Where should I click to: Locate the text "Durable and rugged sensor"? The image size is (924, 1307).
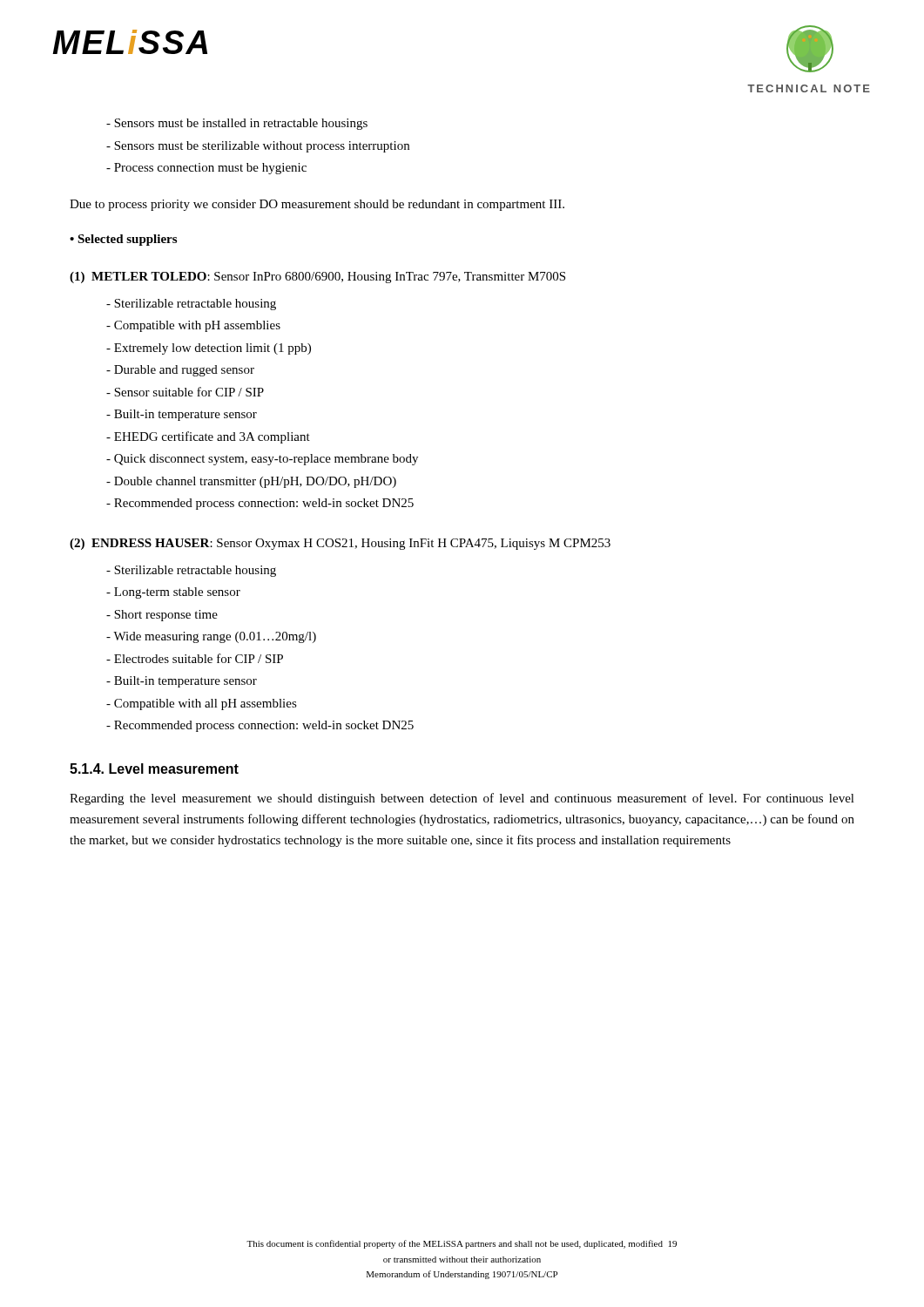point(180,369)
